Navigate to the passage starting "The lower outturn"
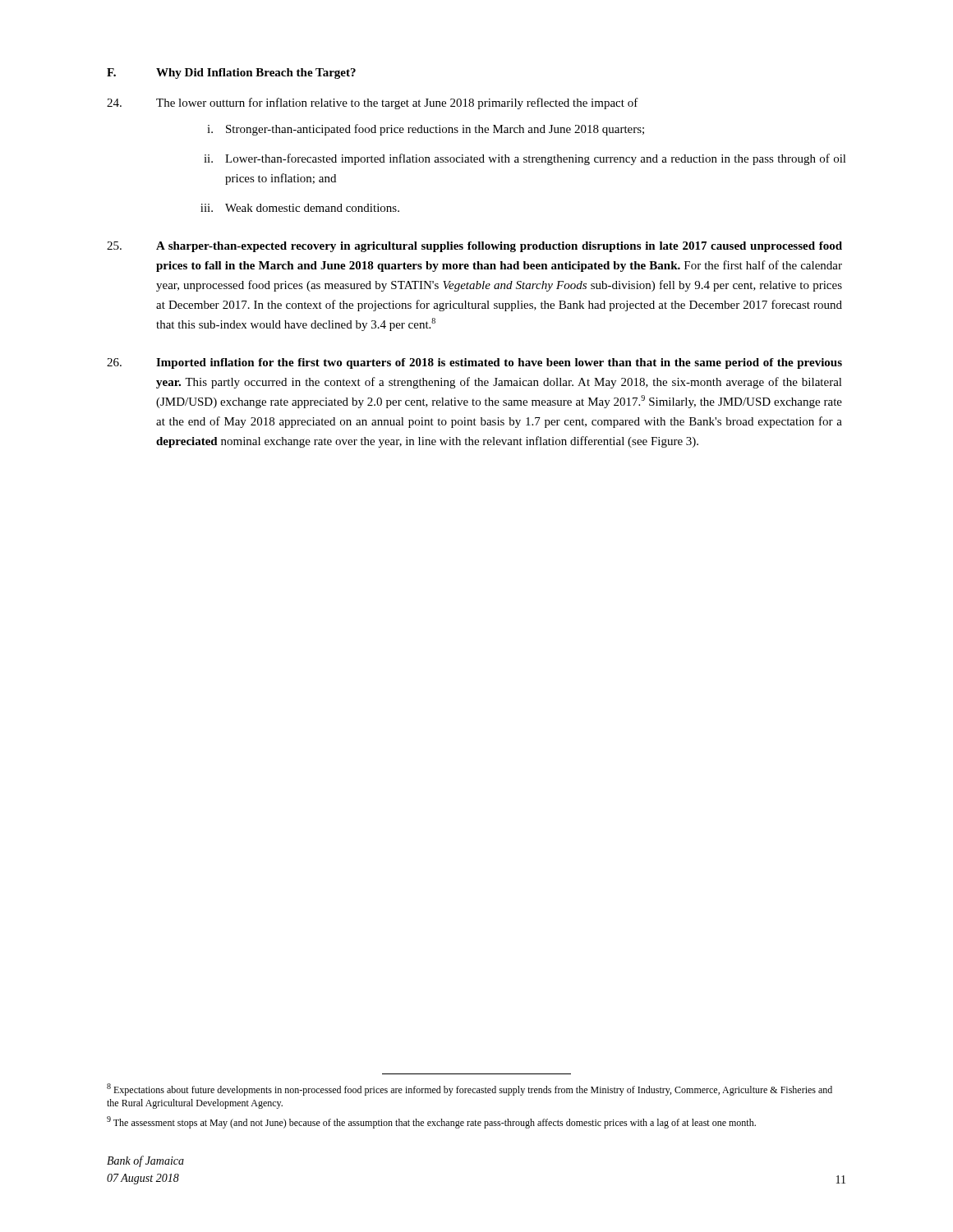 click(x=474, y=103)
